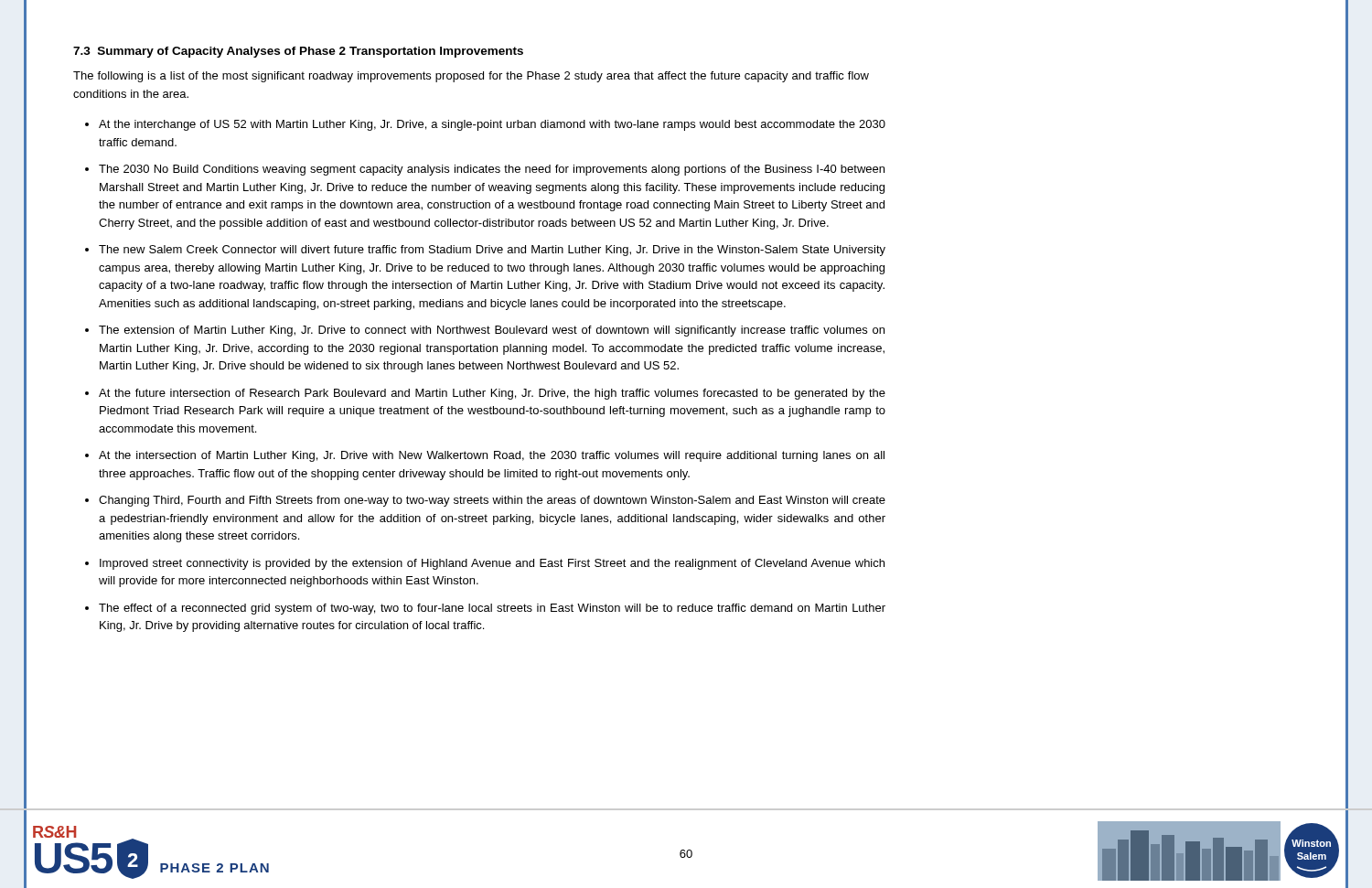Navigate to the element starting "At the future intersection"
The height and width of the screenshot is (888, 1372).
tap(492, 410)
